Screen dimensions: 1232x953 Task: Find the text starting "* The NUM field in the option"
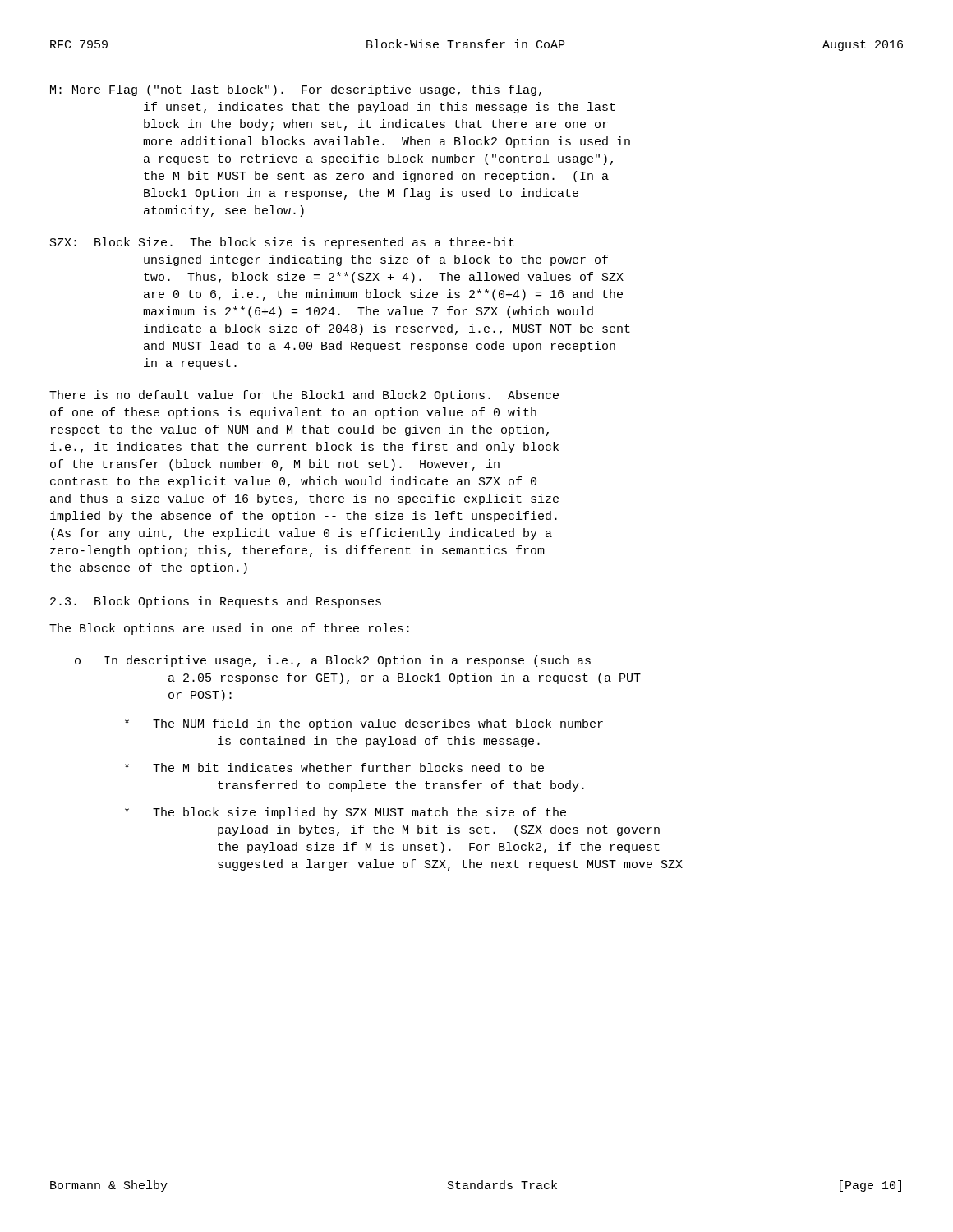[364, 733]
